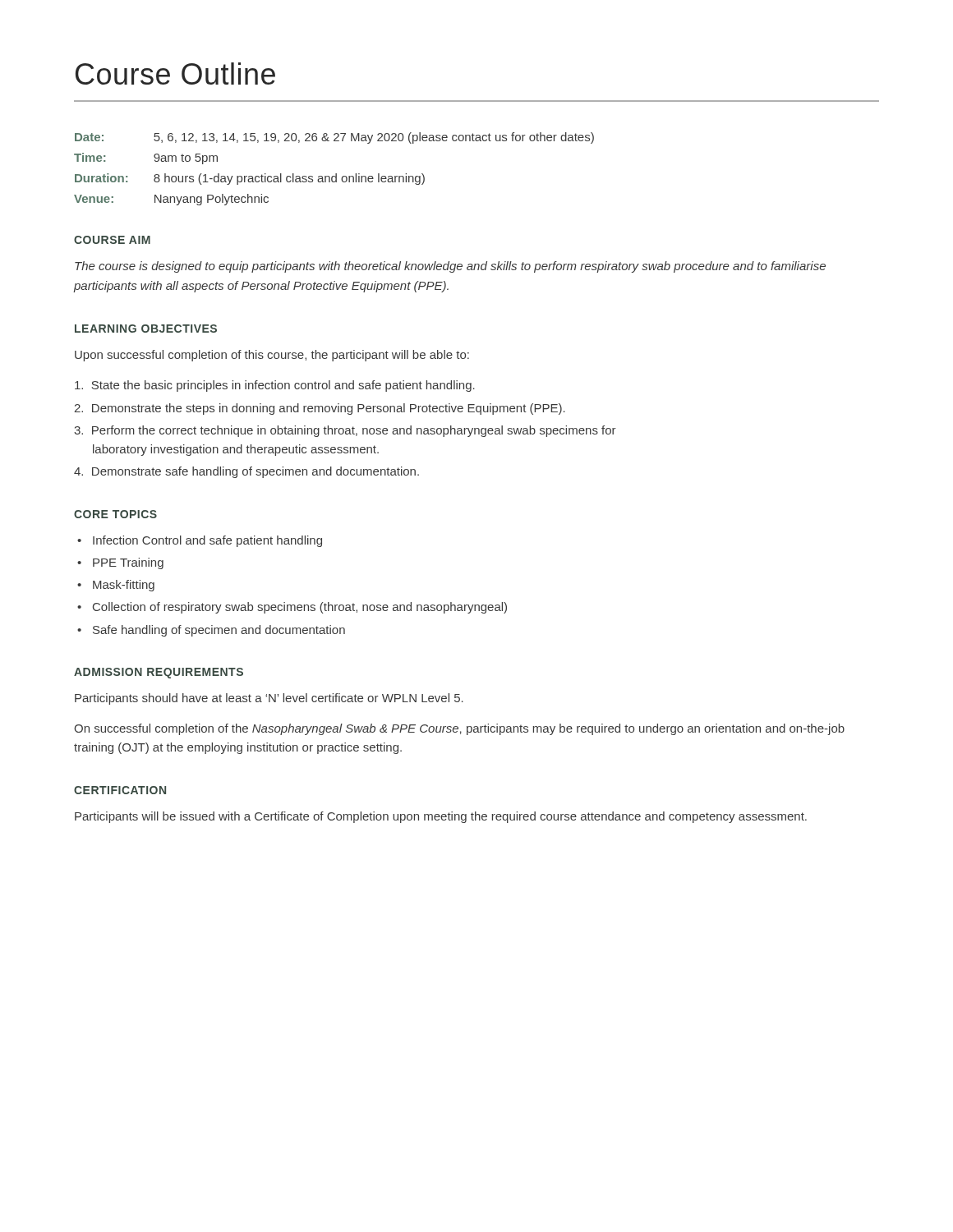Find the block starting "Infection Control and safe patient handling PPE Training"

click(x=200, y=541)
